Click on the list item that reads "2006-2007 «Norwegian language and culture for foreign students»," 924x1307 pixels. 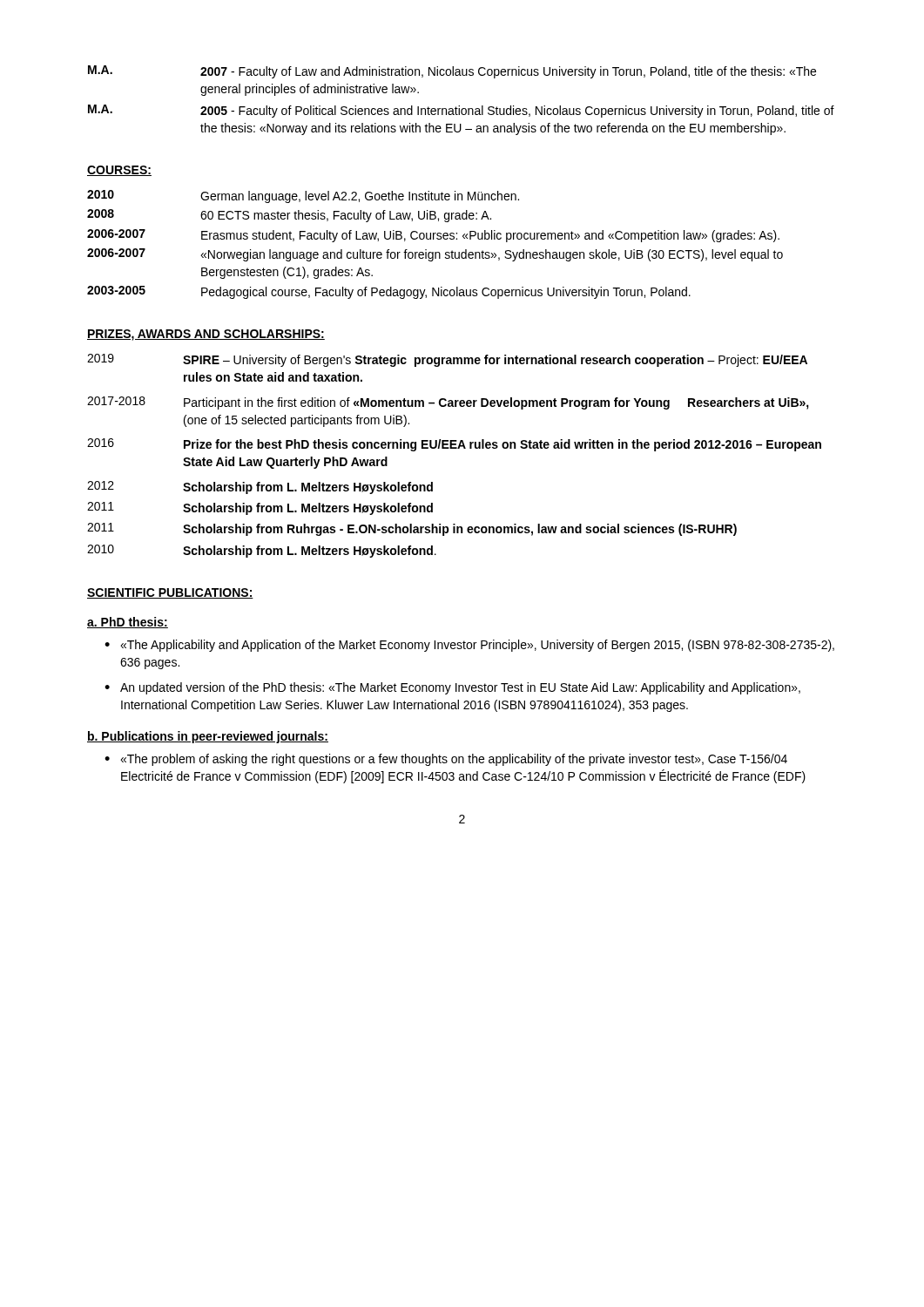pos(462,263)
